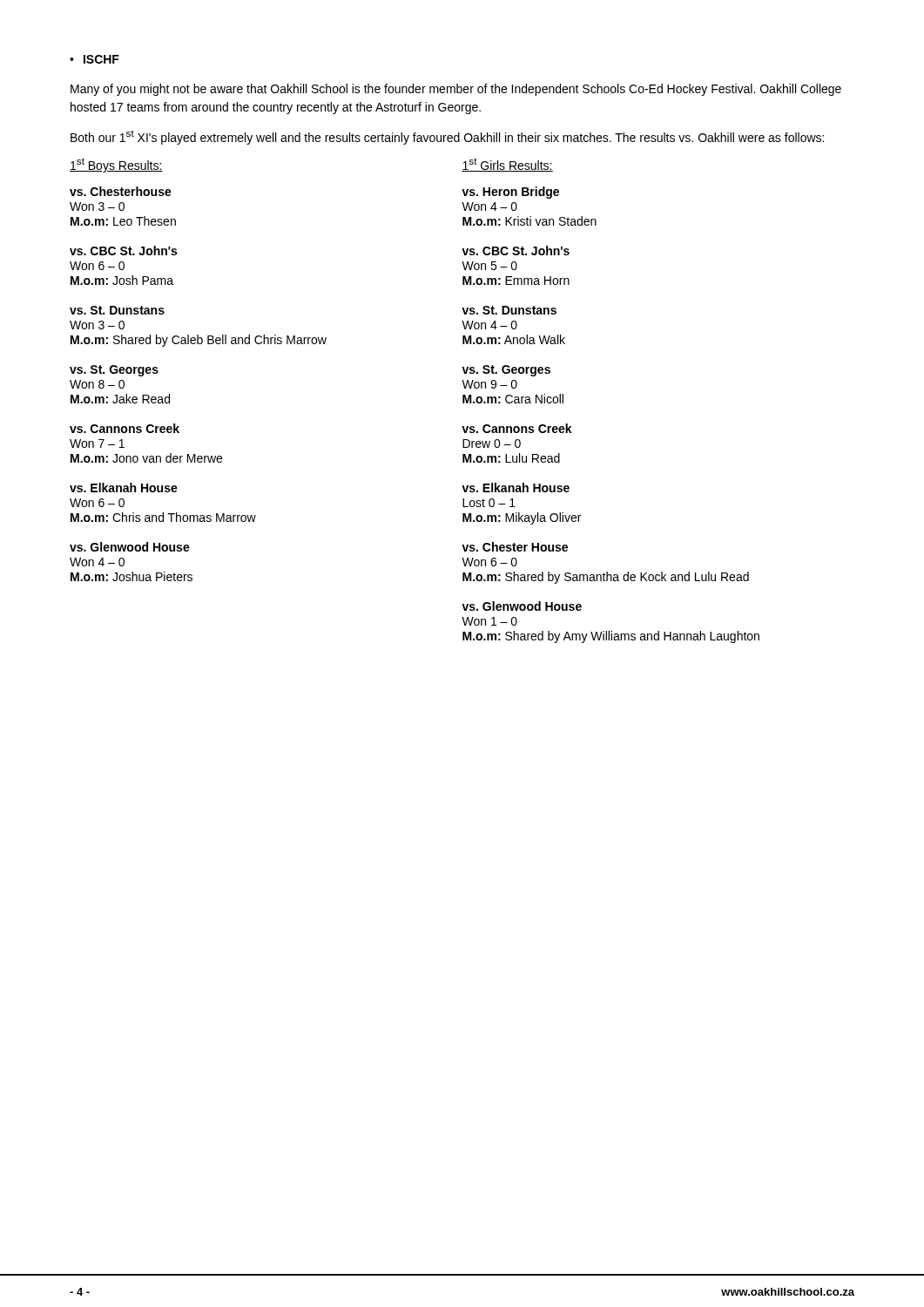
Task: Select the text block that reads "vs. Chester House Won"
Action: (x=658, y=562)
